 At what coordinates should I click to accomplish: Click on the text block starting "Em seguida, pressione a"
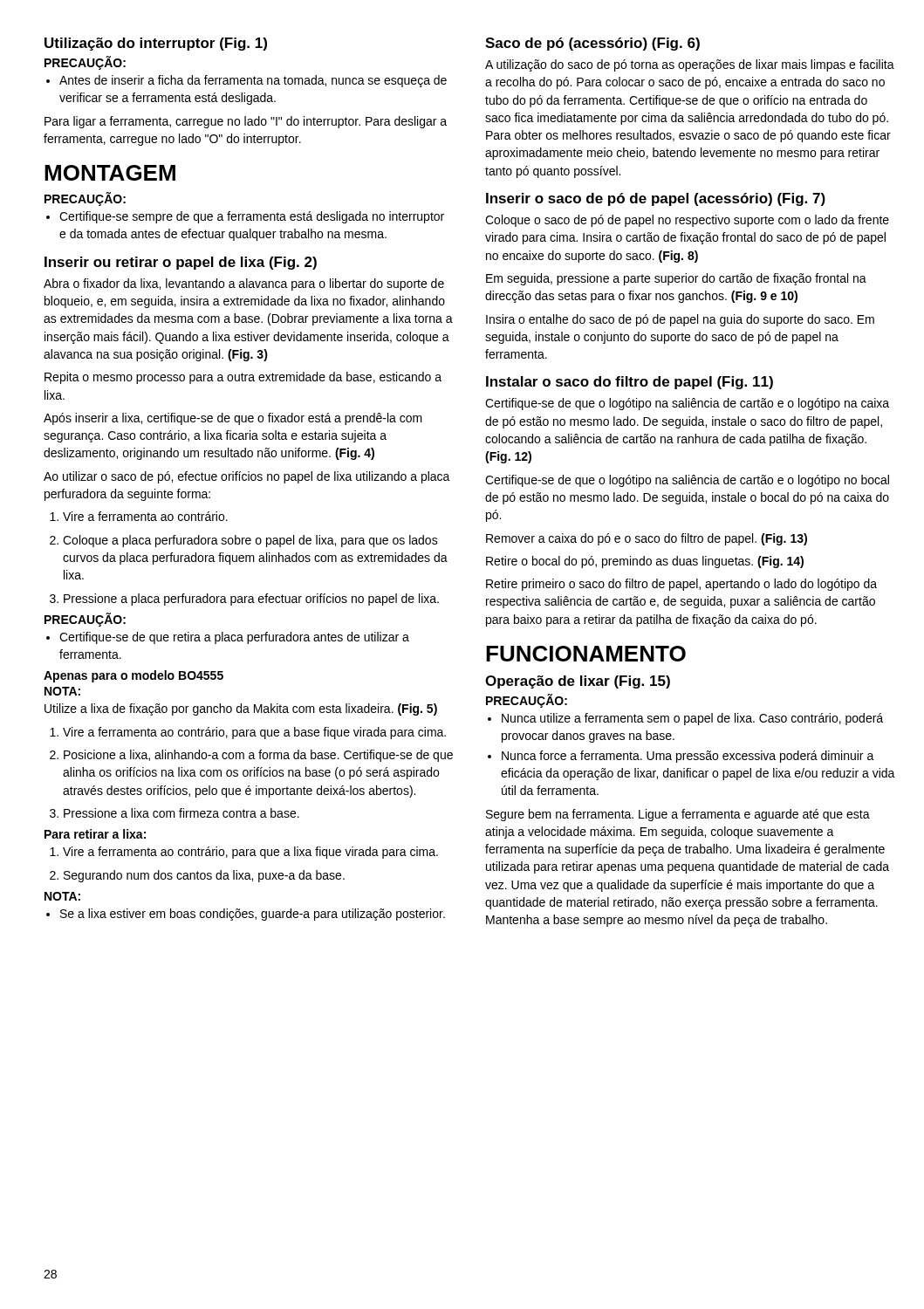click(x=690, y=287)
